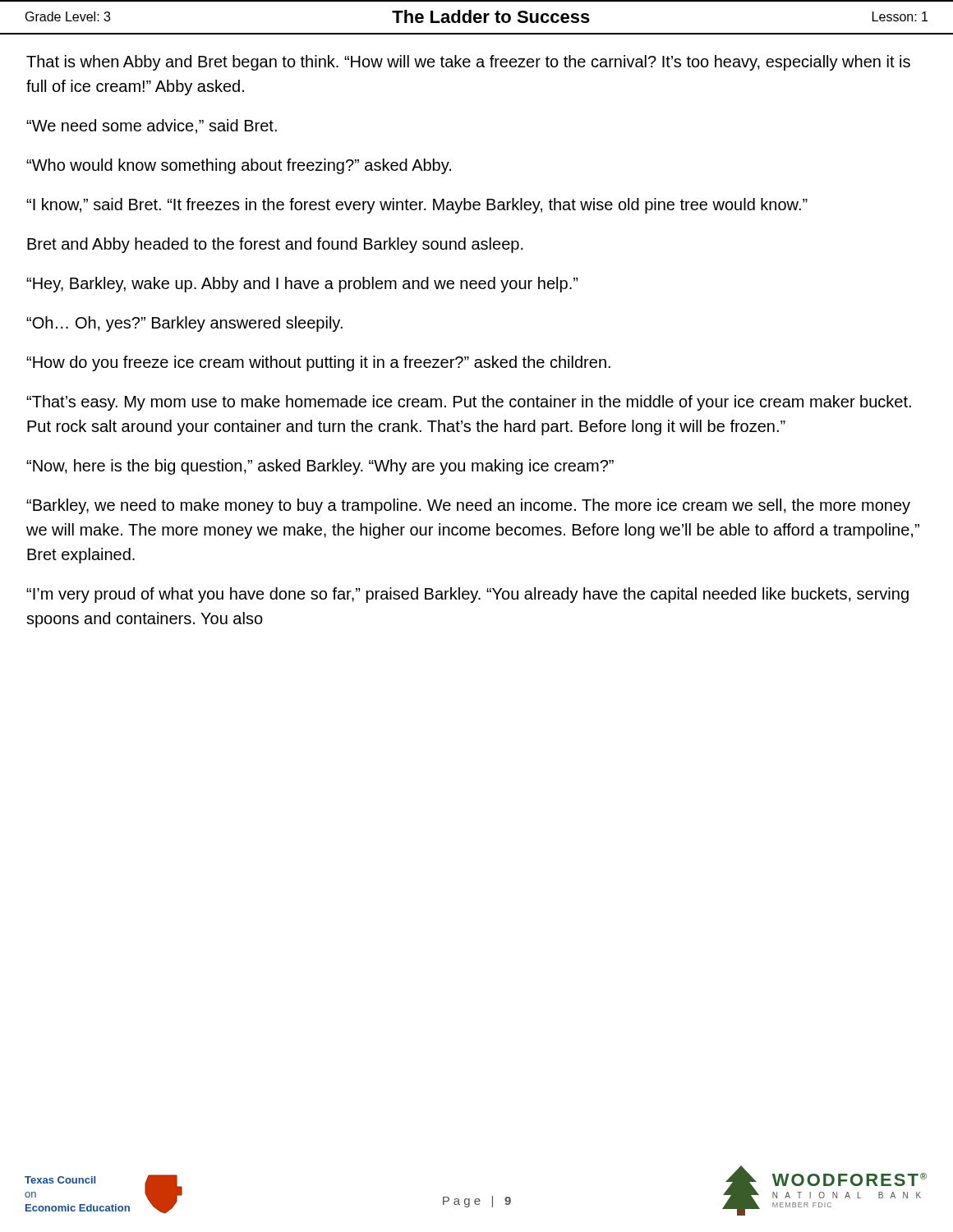Point to the block starting "“I know,” said Bret. “It"
This screenshot has width=953, height=1232.
[x=417, y=205]
